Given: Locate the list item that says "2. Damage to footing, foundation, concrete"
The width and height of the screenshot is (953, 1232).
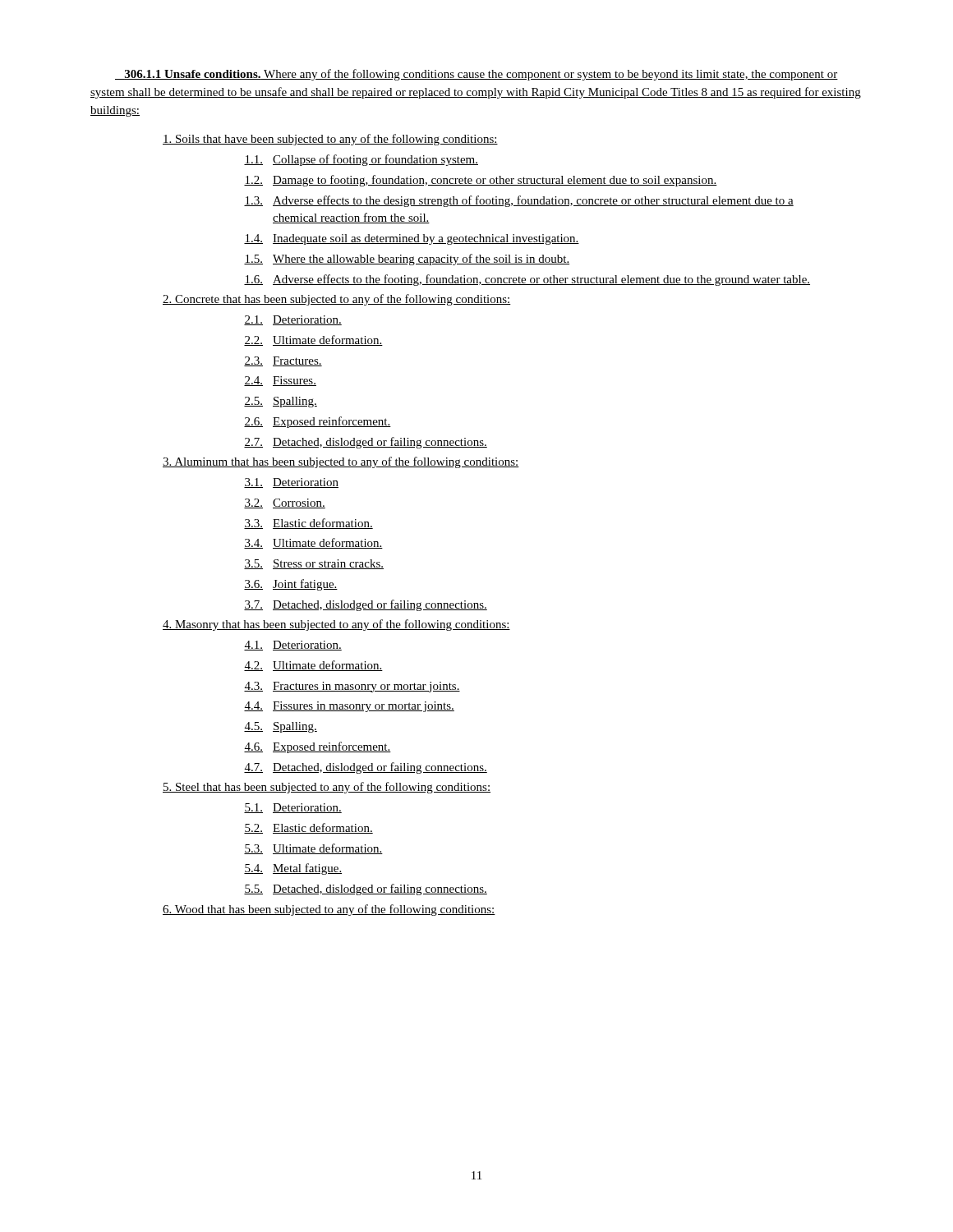Looking at the screenshot, I should [x=516, y=180].
